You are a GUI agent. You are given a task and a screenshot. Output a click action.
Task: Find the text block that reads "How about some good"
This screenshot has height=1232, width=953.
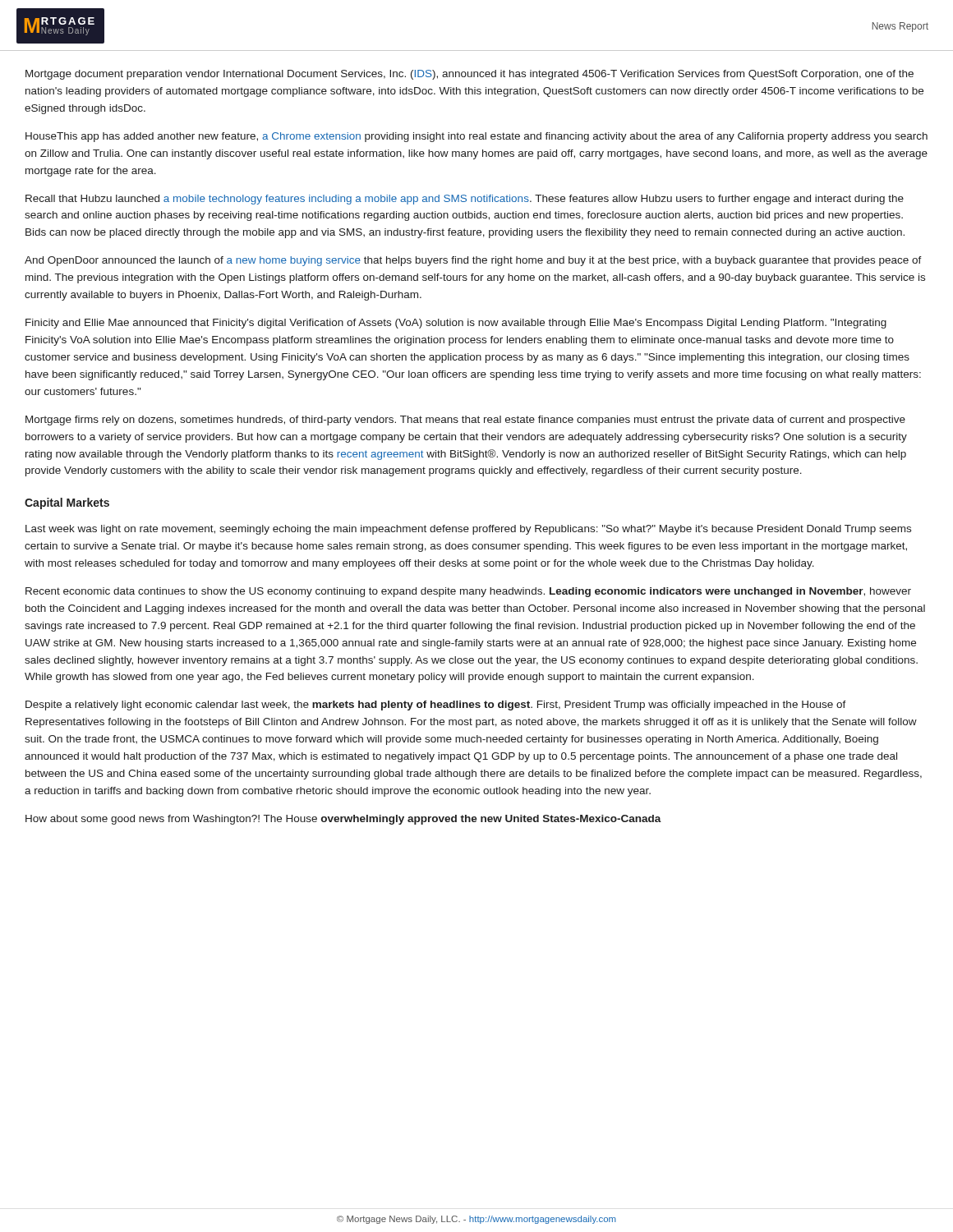pos(476,819)
